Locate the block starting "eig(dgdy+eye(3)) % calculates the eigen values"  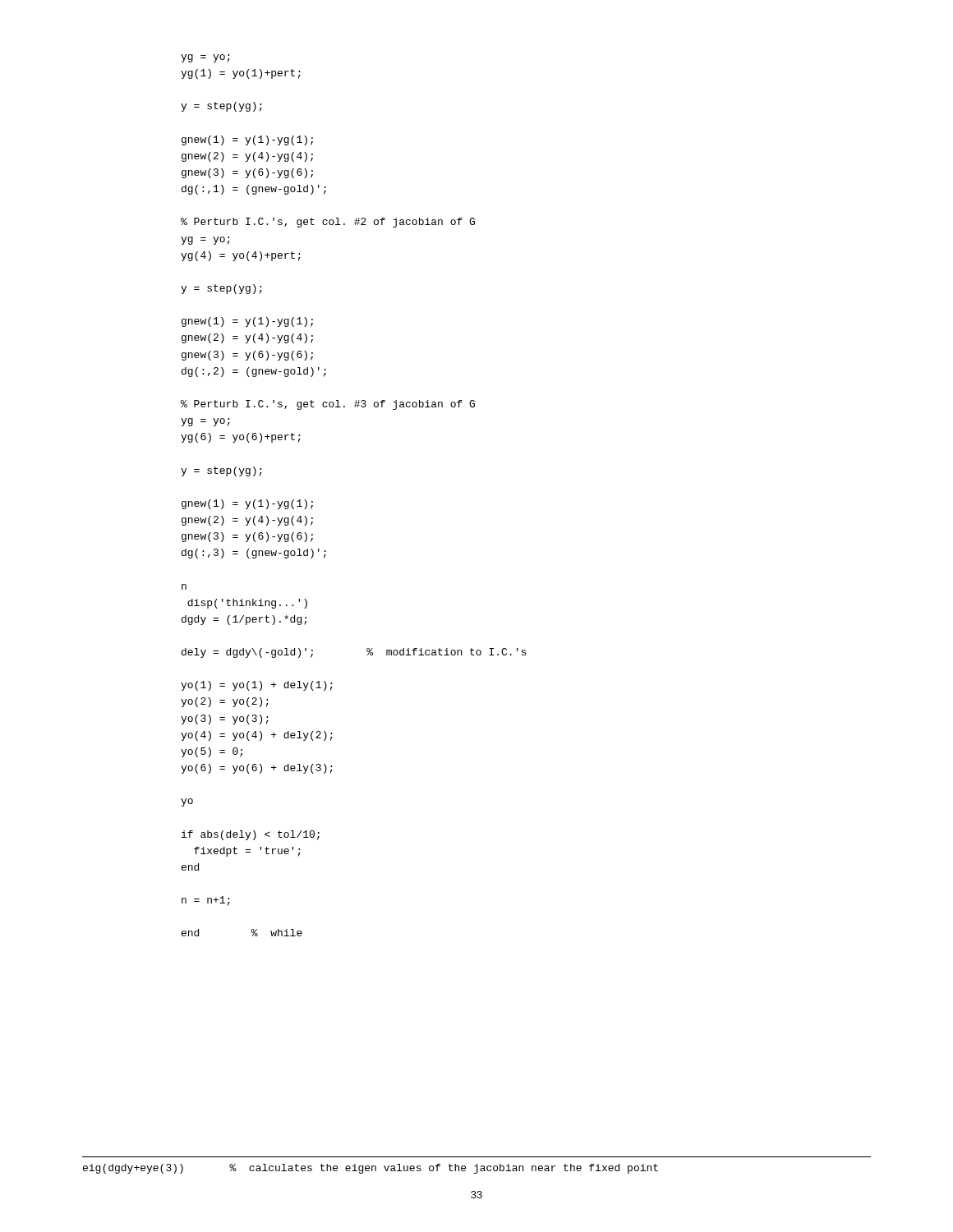[x=371, y=1168]
